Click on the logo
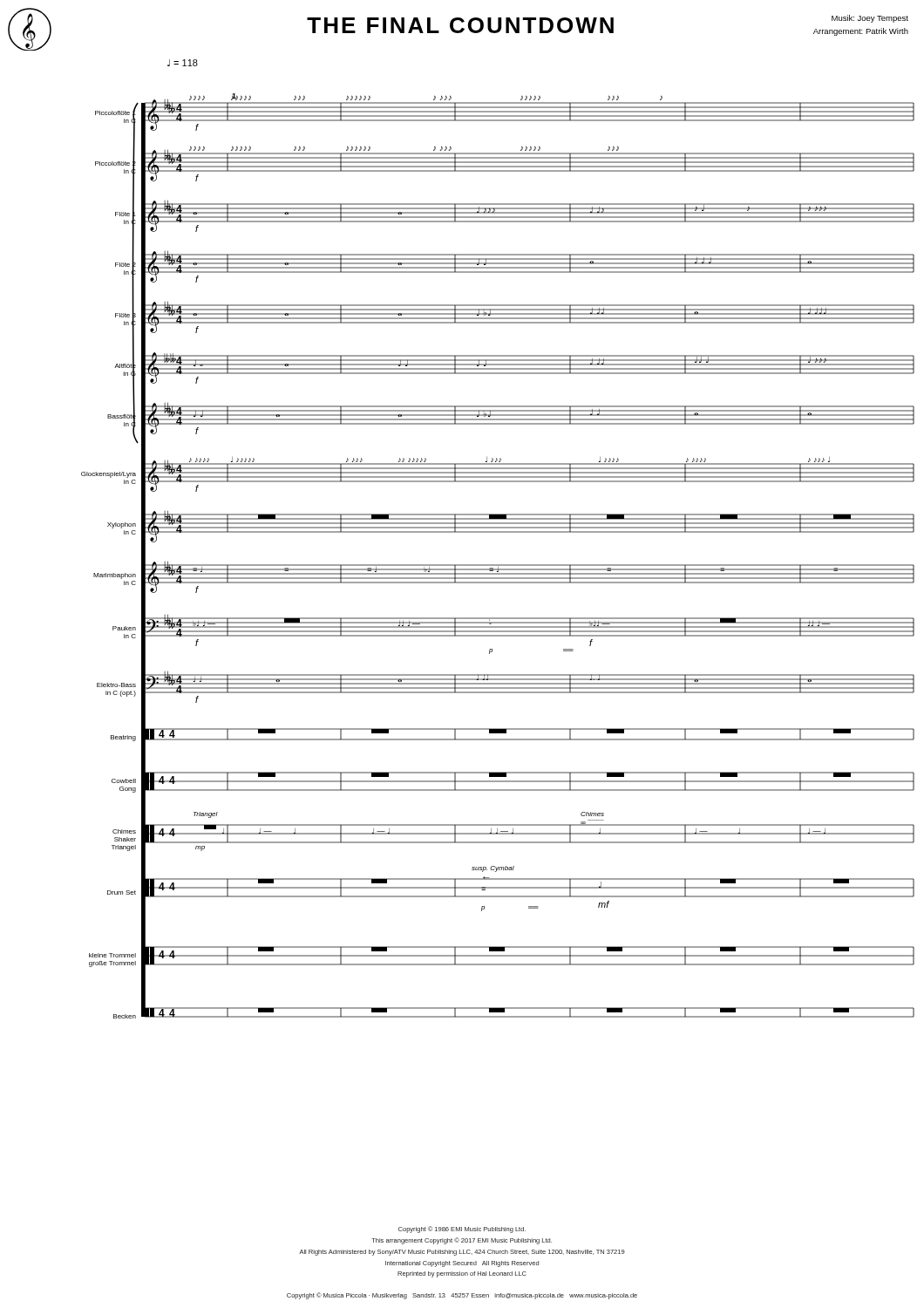Viewport: 924px width, 1308px height. 30,30
